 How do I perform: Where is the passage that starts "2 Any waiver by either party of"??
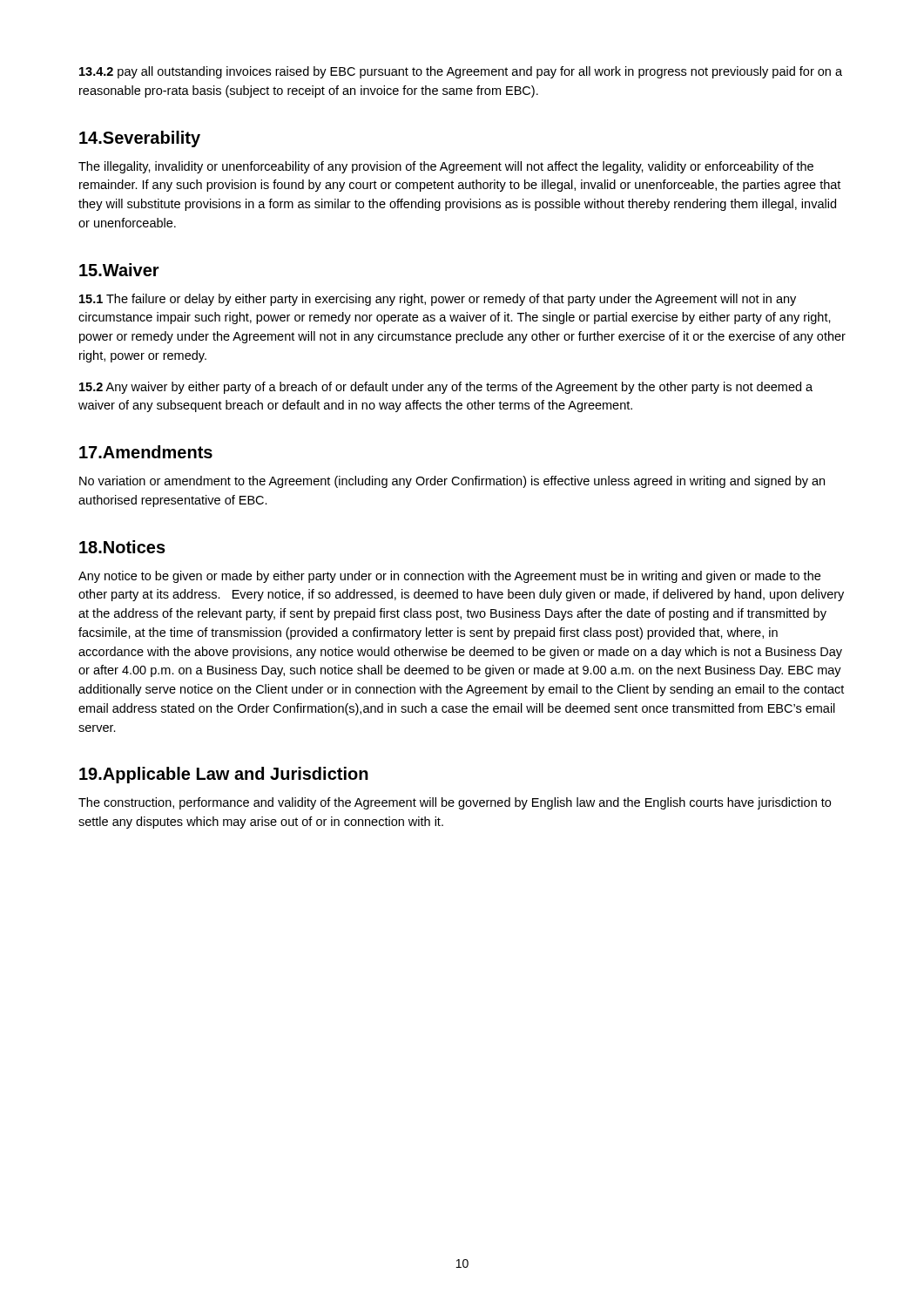(x=446, y=396)
